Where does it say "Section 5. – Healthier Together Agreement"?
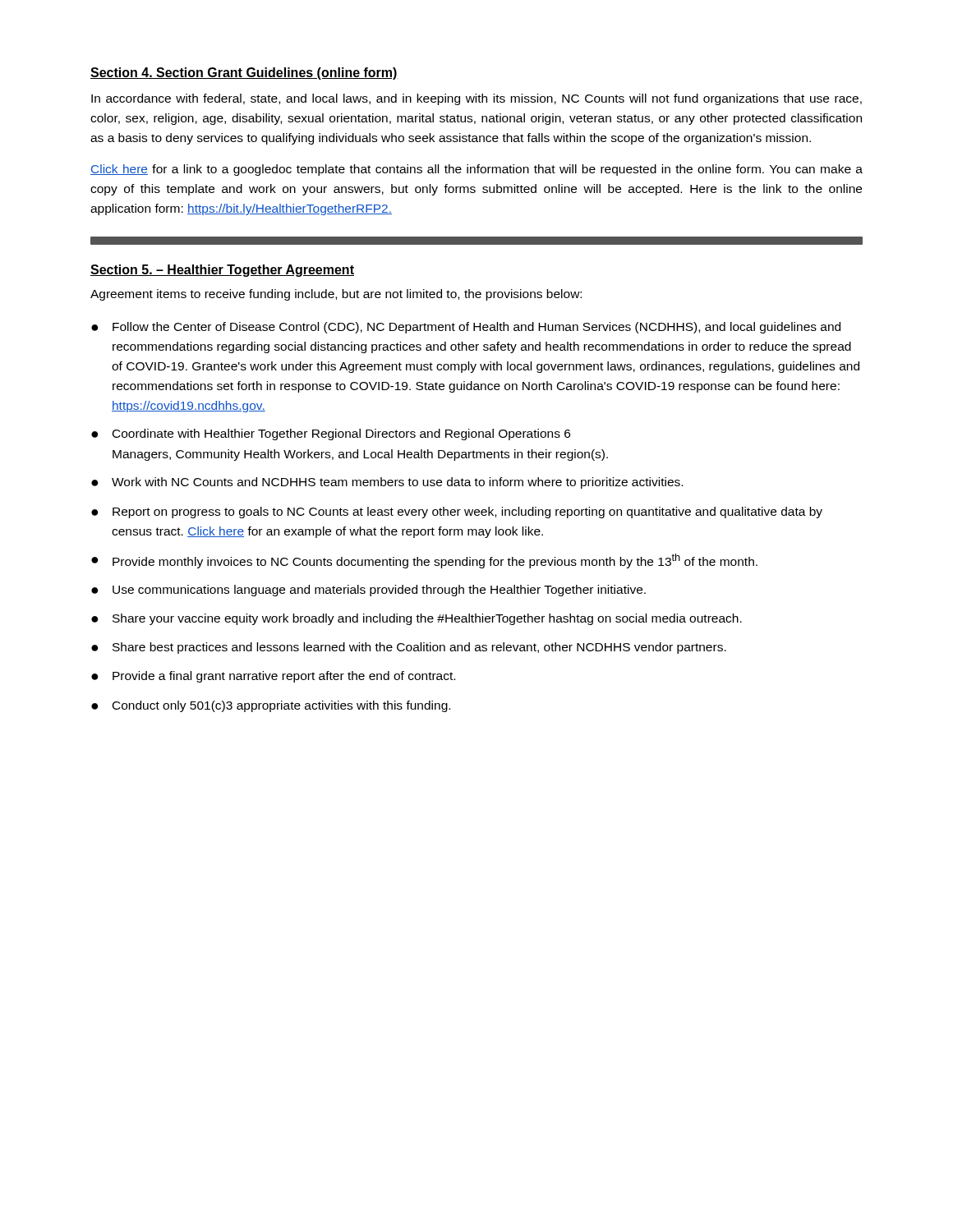The width and height of the screenshot is (953, 1232). pyautogui.click(x=222, y=270)
